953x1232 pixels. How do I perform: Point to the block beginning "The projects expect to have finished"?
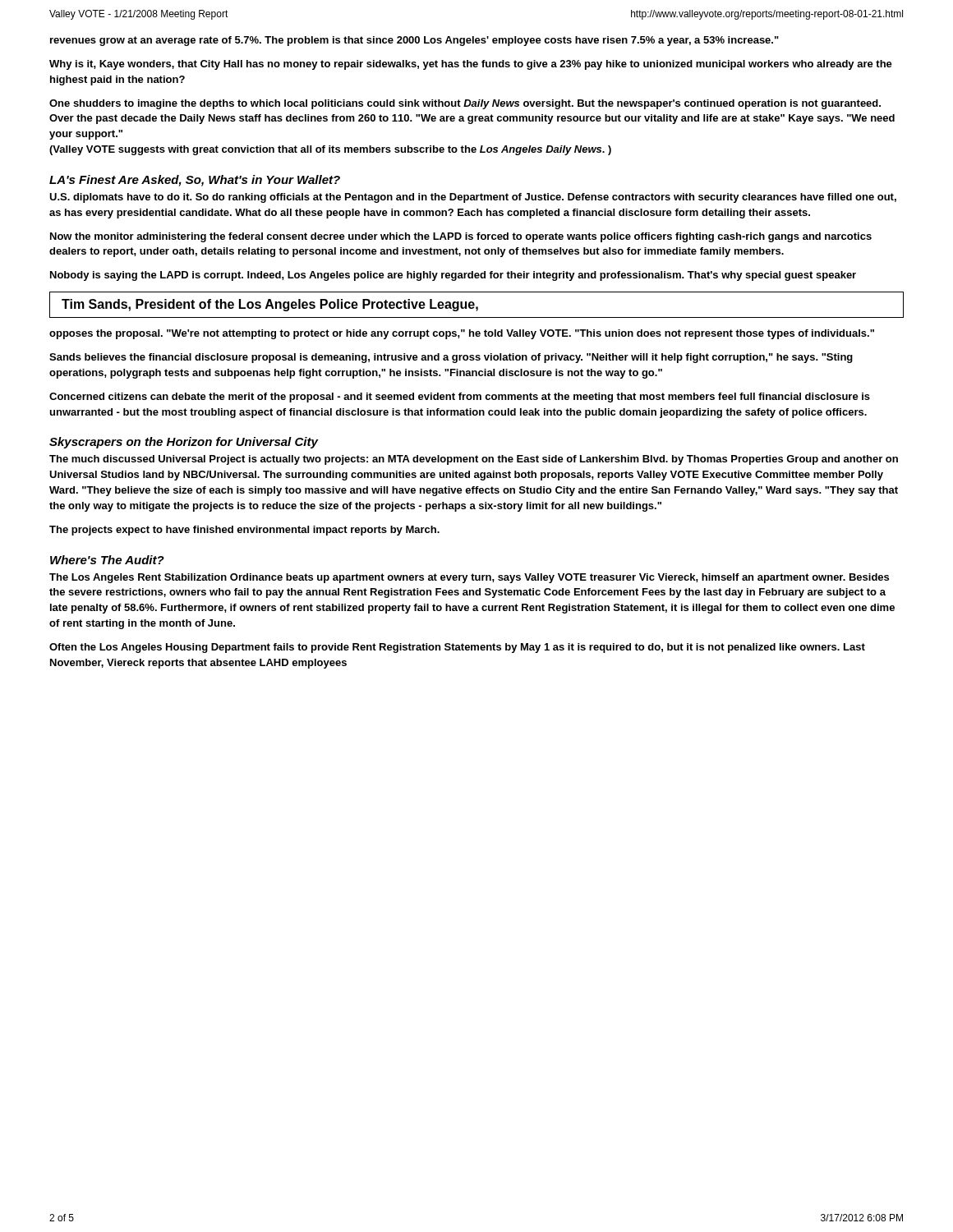(x=245, y=529)
